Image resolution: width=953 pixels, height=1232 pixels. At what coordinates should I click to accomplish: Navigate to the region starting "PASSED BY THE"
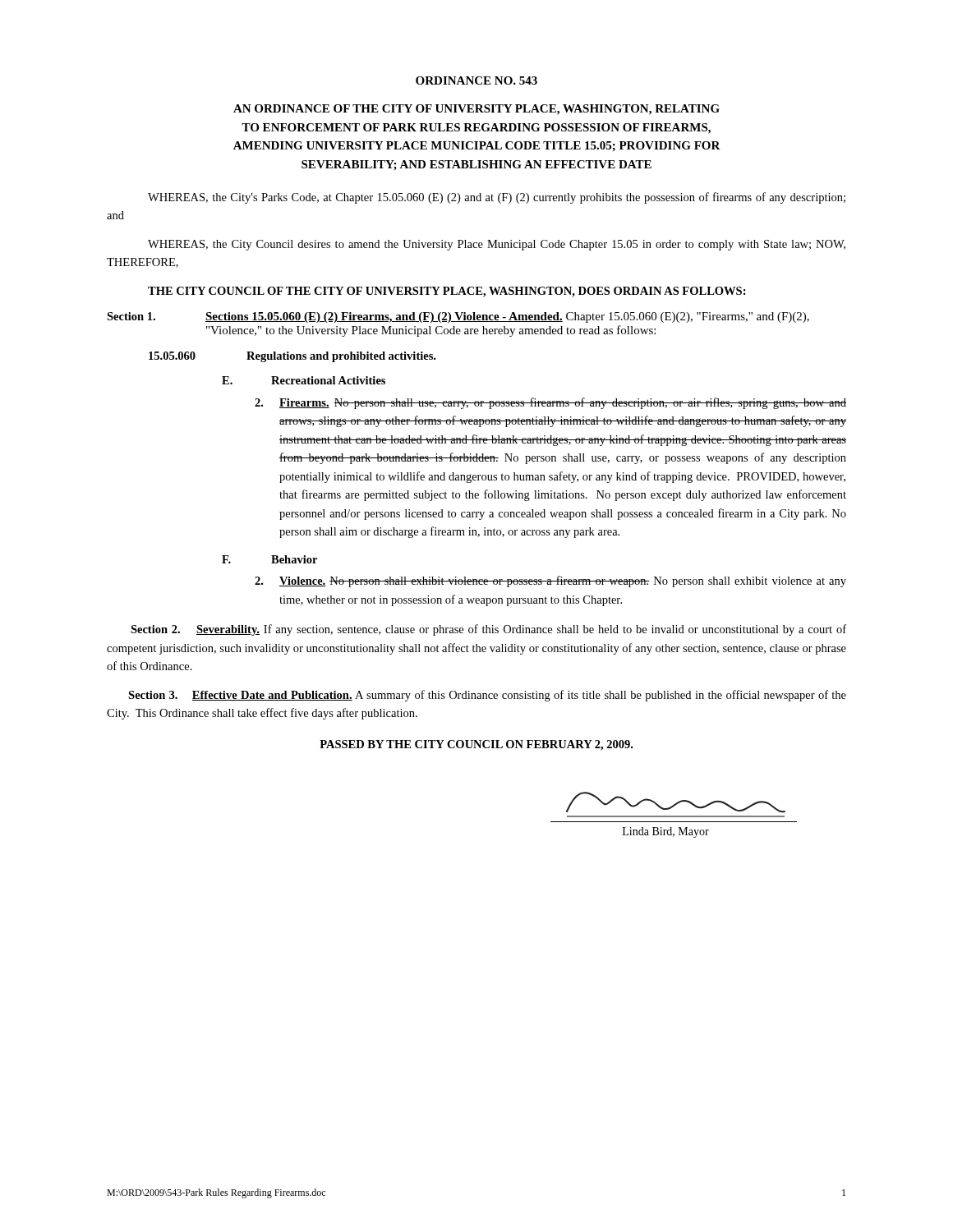tap(476, 744)
